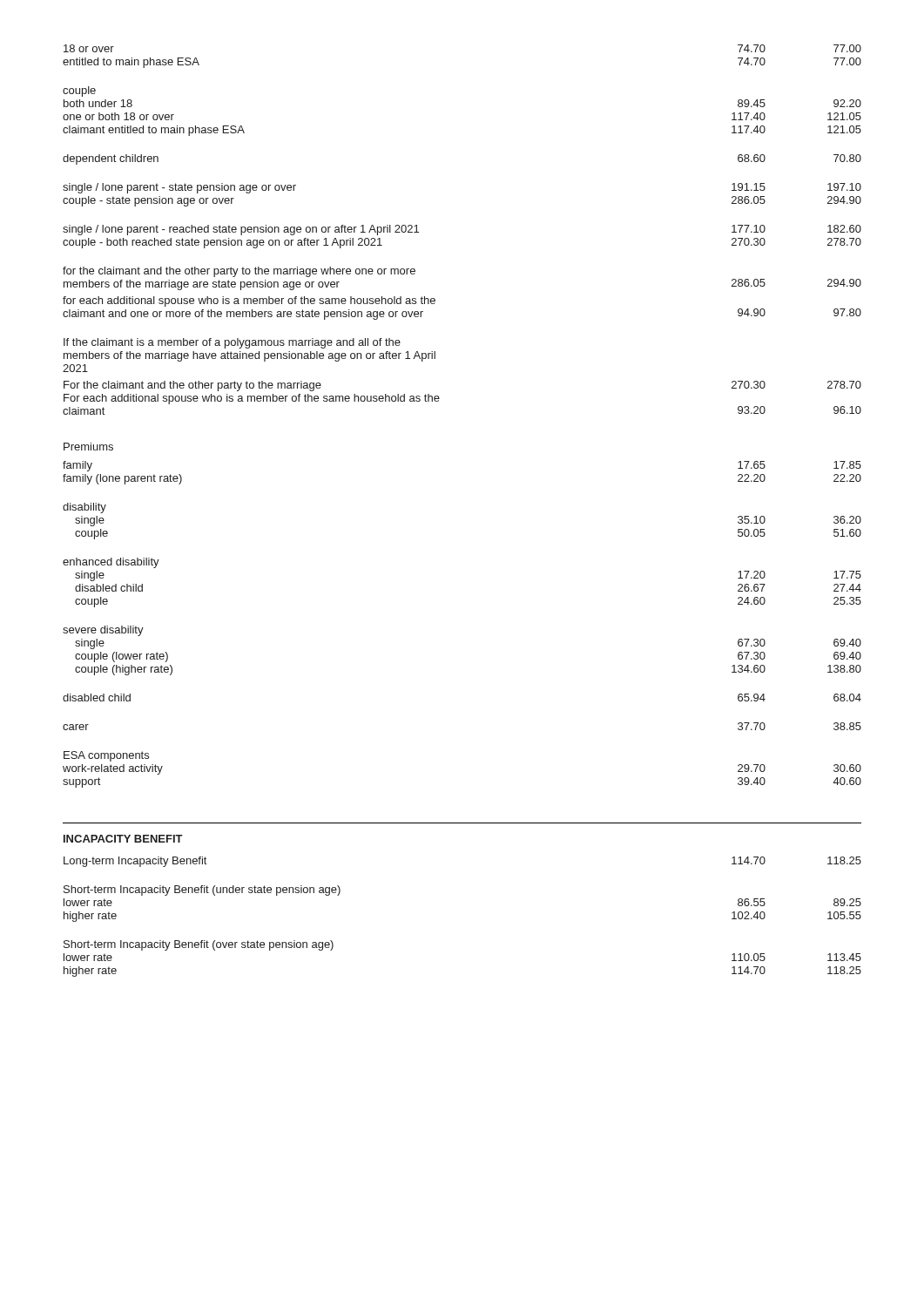This screenshot has width=924, height=1307.
Task: Locate the text "INCAPACITY BENEFIT"
Action: click(x=123, y=839)
